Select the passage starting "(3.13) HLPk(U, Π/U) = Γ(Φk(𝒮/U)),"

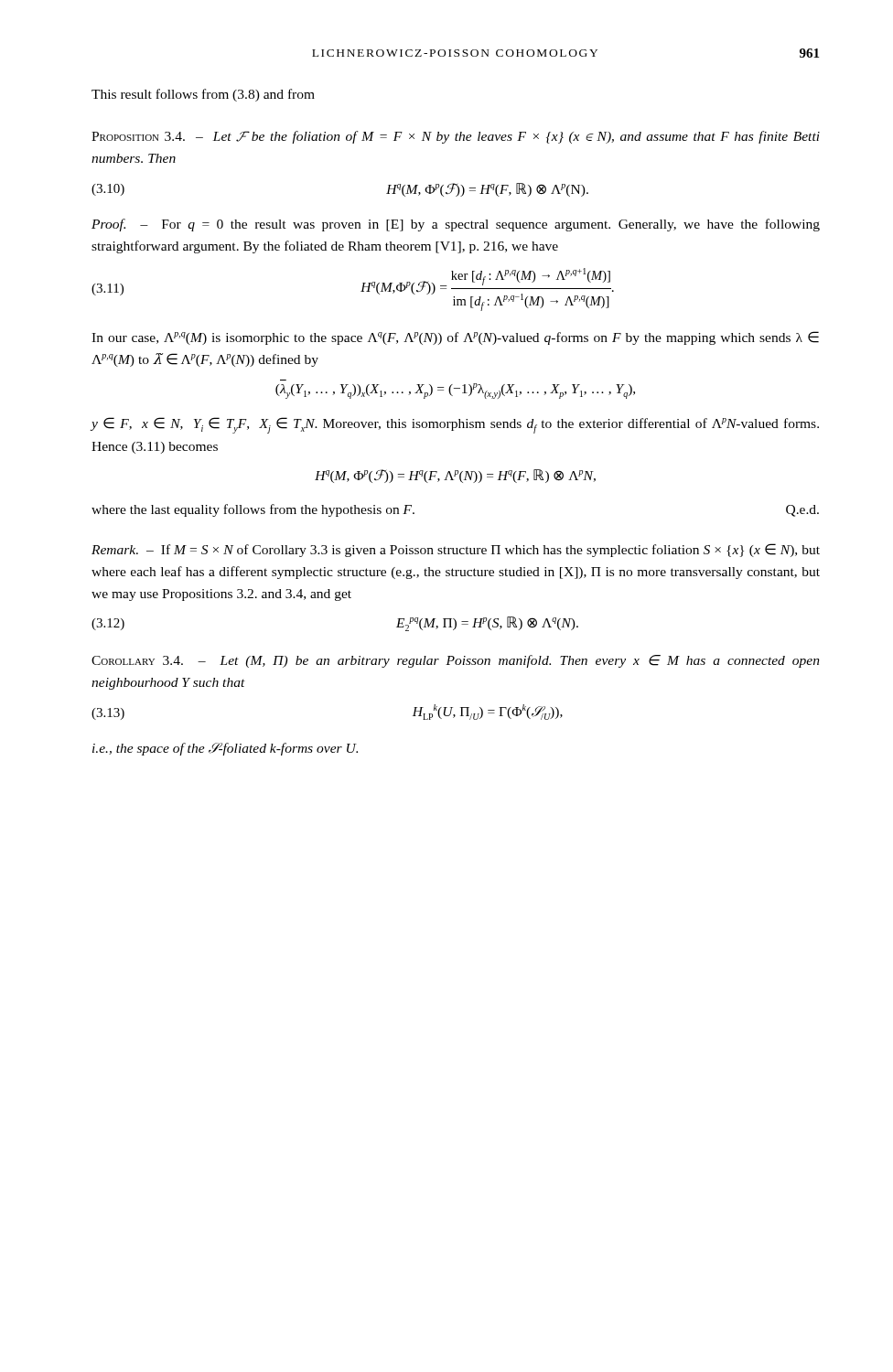tap(456, 713)
